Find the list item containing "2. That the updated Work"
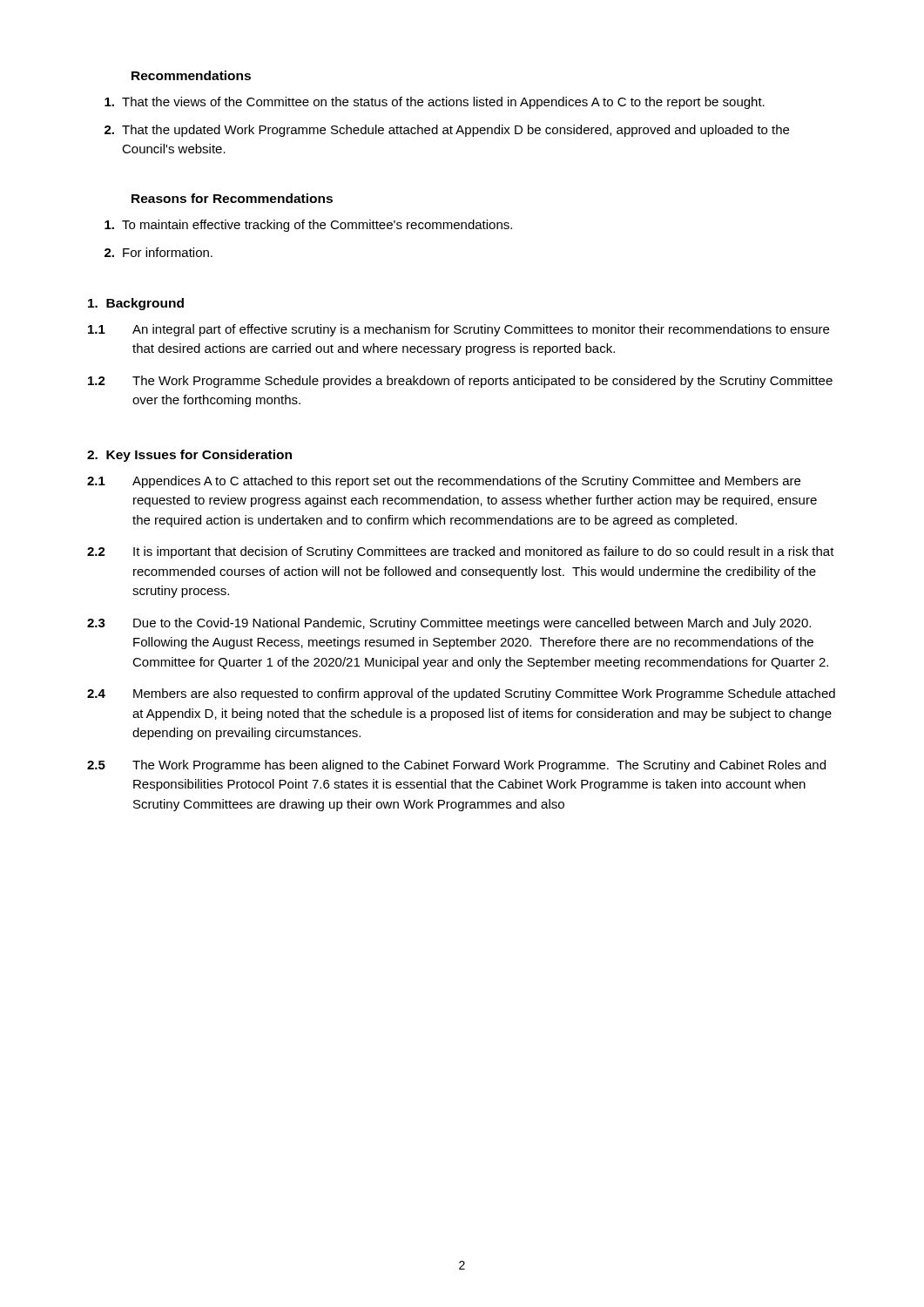 pos(462,139)
